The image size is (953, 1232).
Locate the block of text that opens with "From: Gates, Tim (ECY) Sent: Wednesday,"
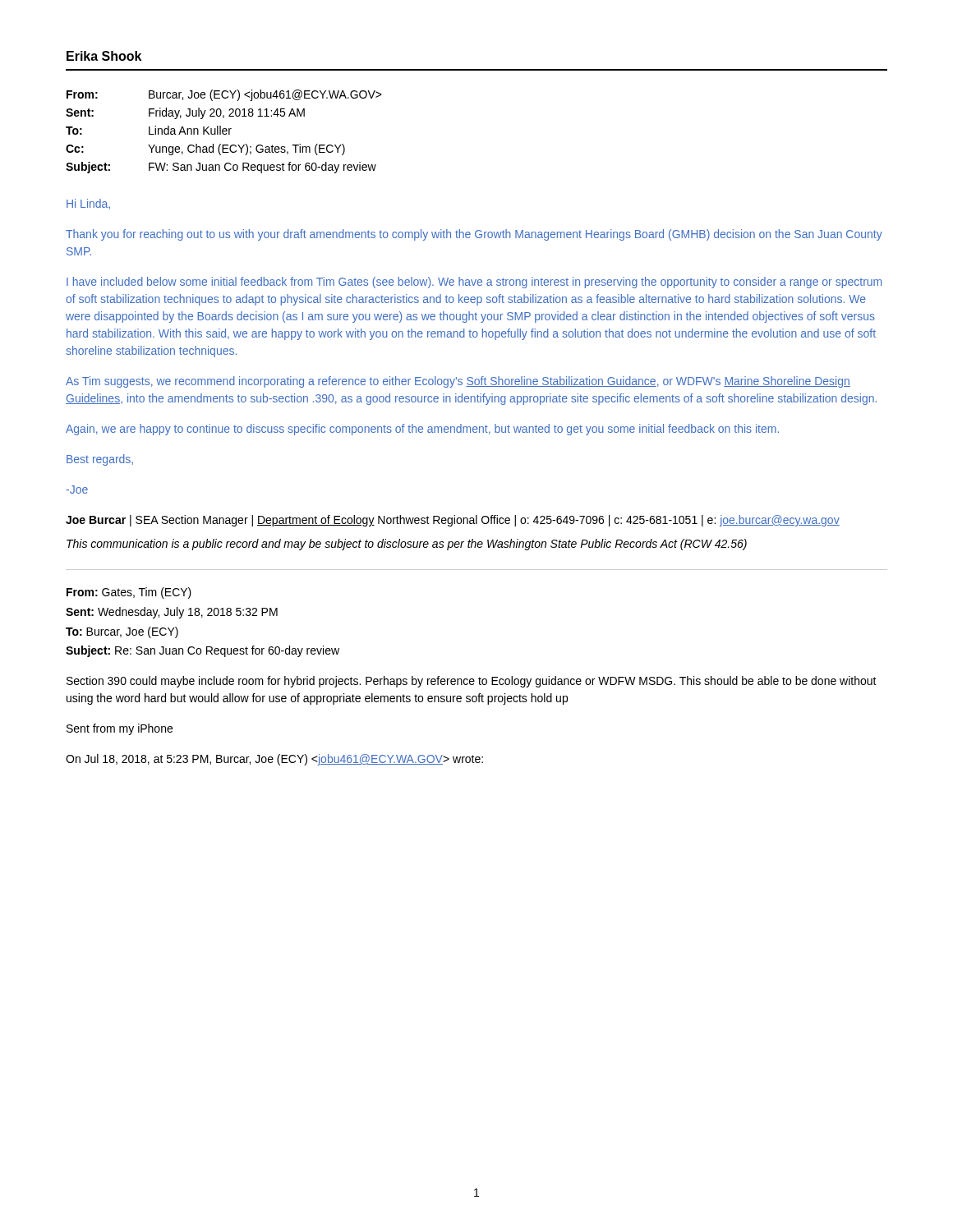point(203,621)
